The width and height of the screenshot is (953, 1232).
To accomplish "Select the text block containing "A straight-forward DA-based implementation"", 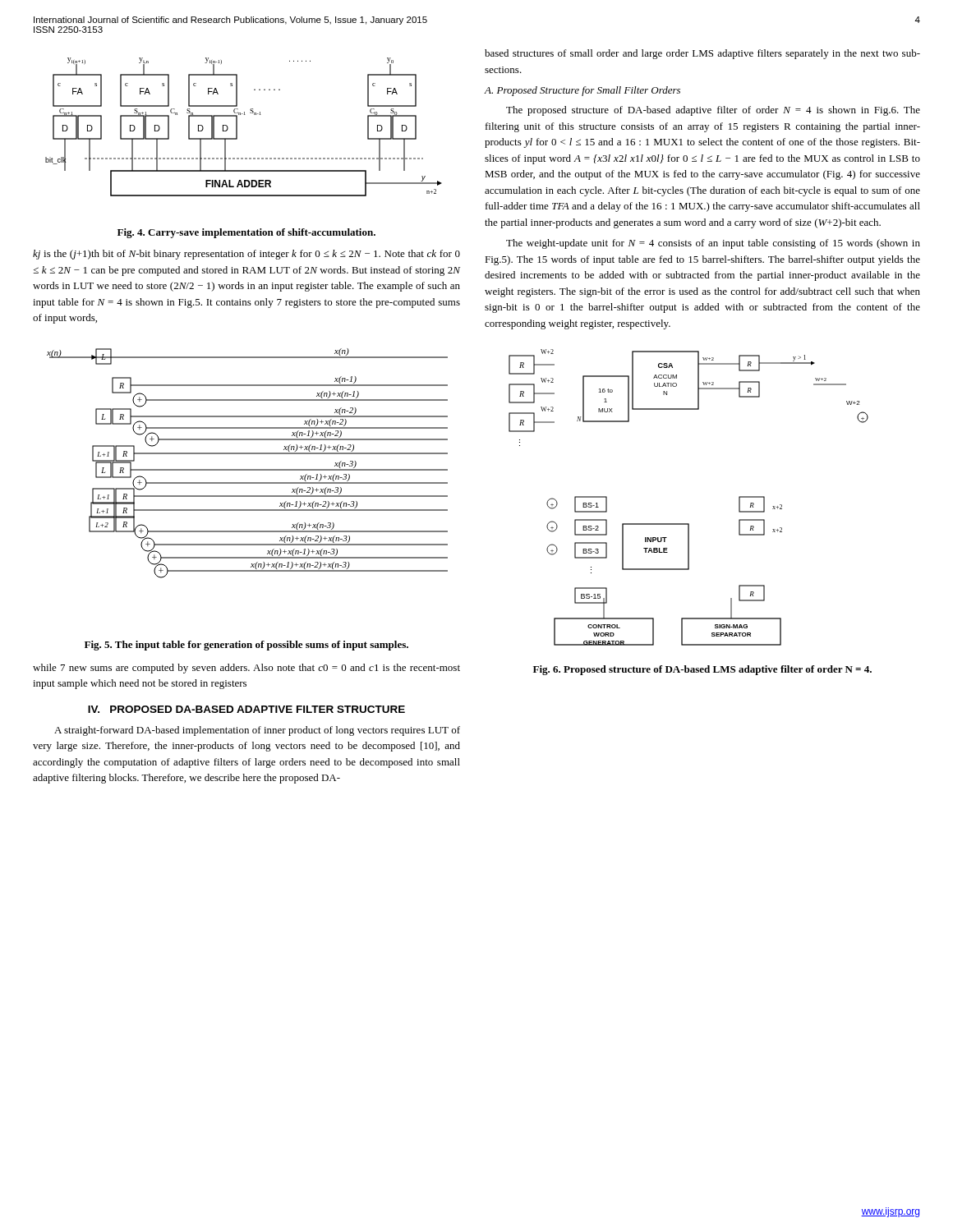I will pyautogui.click(x=246, y=754).
